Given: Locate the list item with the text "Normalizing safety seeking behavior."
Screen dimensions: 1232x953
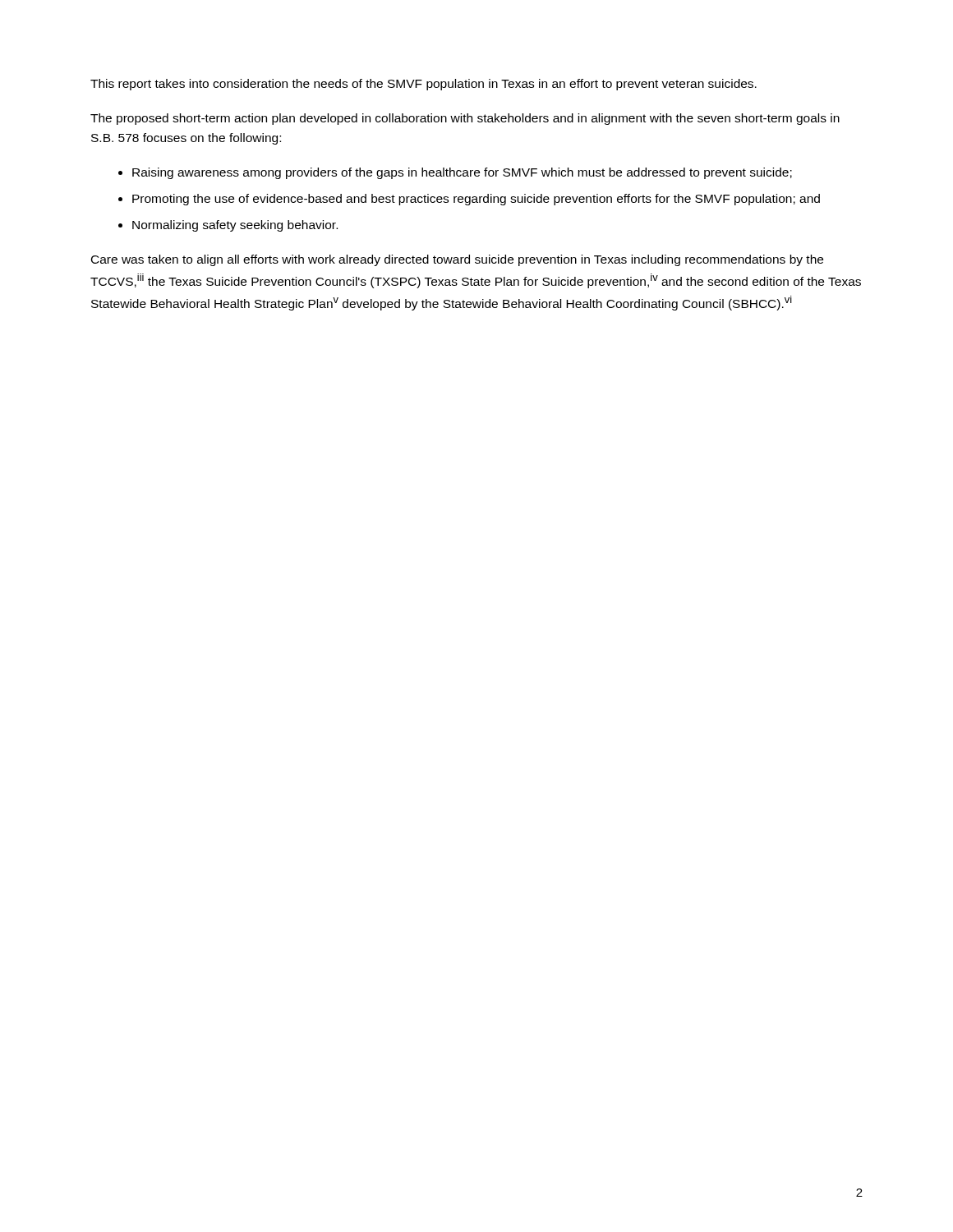Looking at the screenshot, I should tap(235, 225).
